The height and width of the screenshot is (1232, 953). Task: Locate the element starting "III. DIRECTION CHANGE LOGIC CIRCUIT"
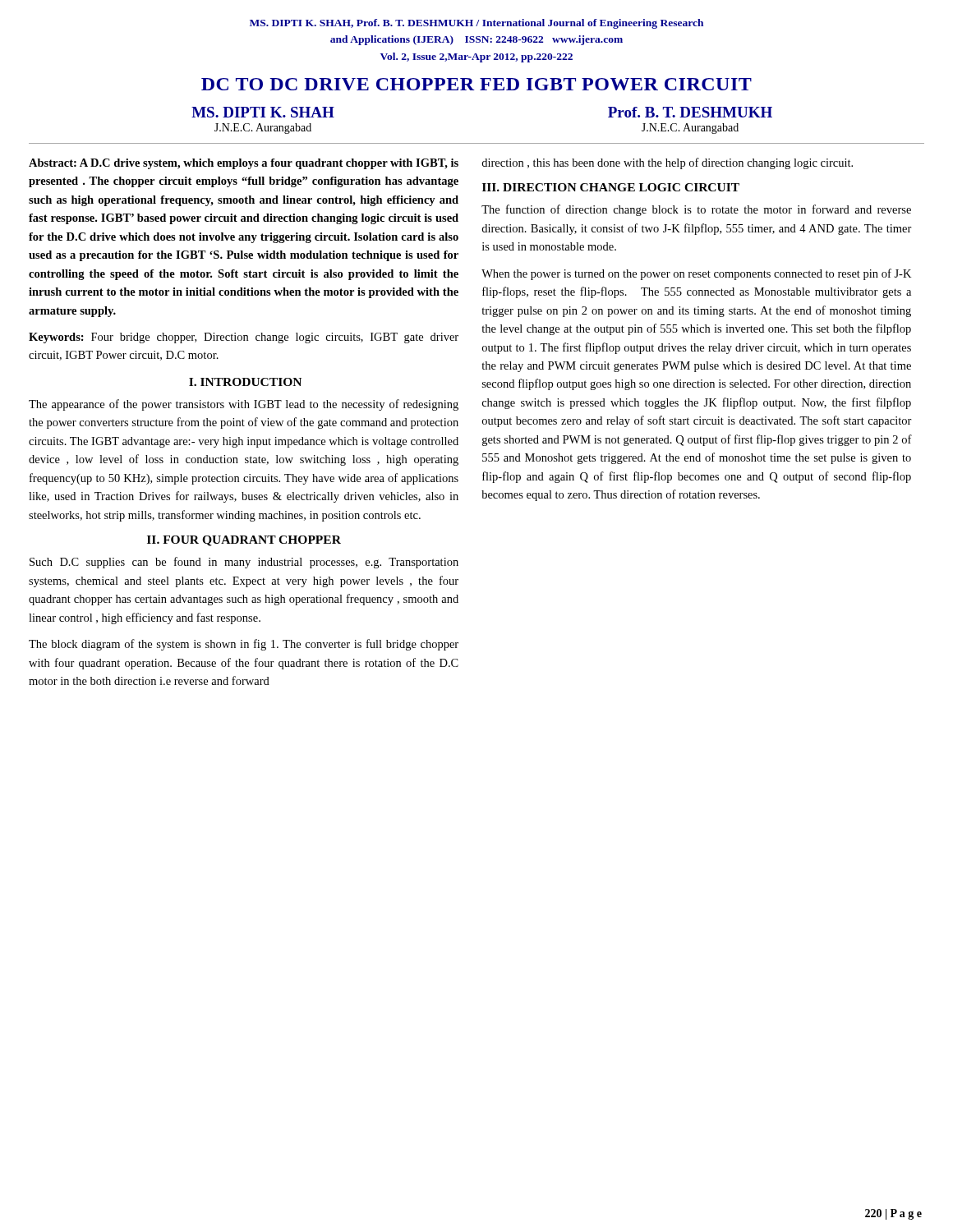coord(611,187)
